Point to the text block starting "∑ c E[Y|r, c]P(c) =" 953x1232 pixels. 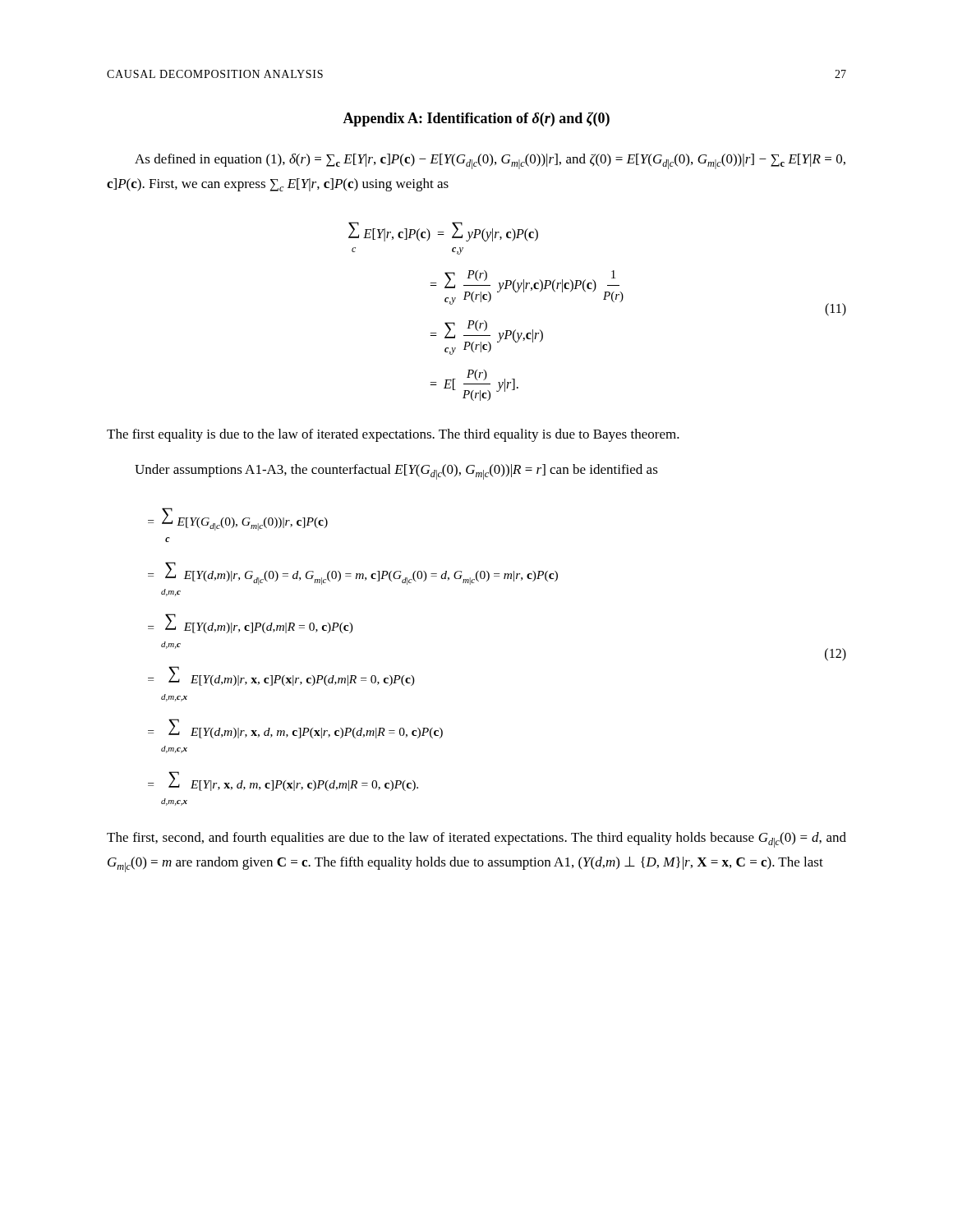[476, 309]
